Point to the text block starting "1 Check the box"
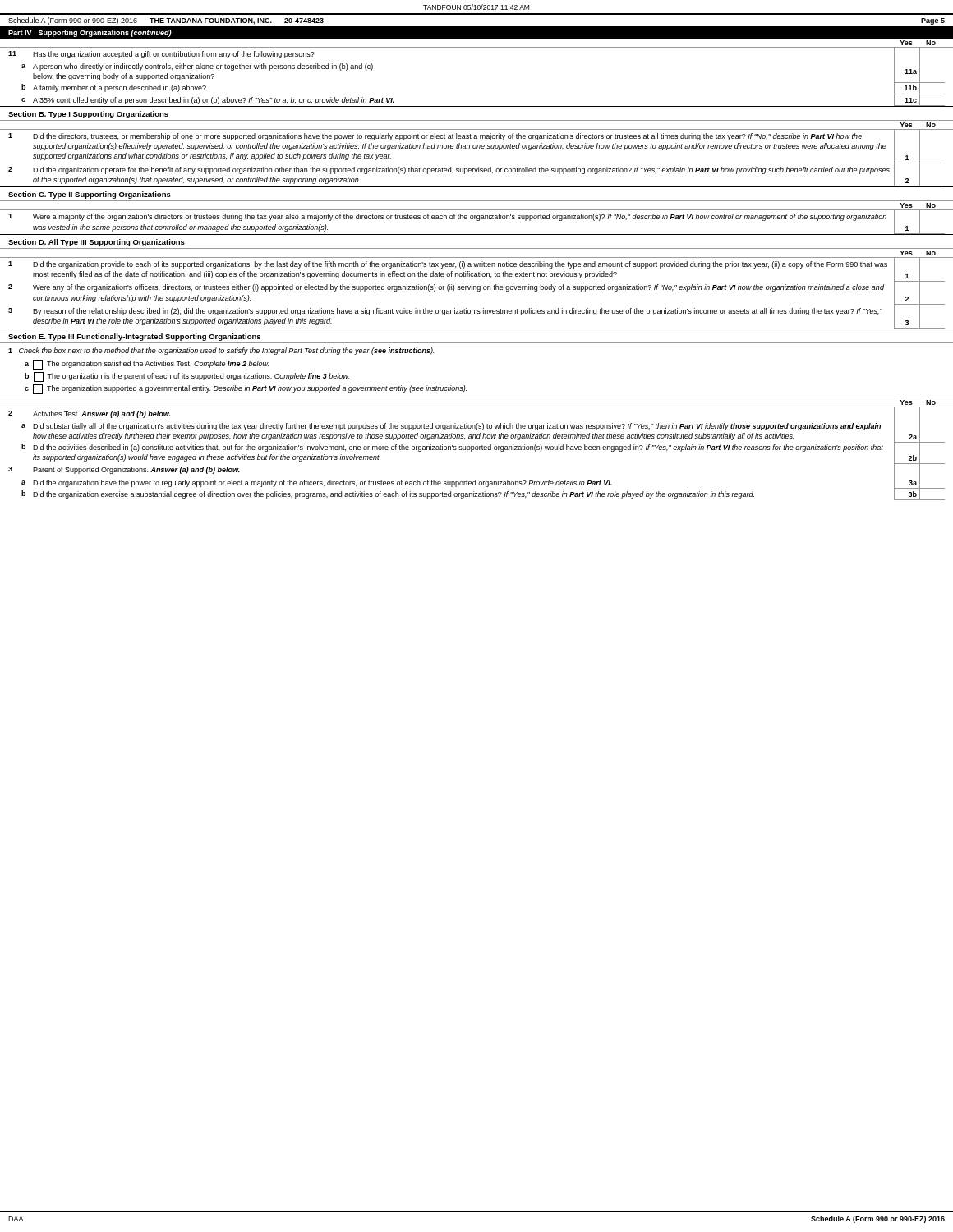 (x=222, y=350)
